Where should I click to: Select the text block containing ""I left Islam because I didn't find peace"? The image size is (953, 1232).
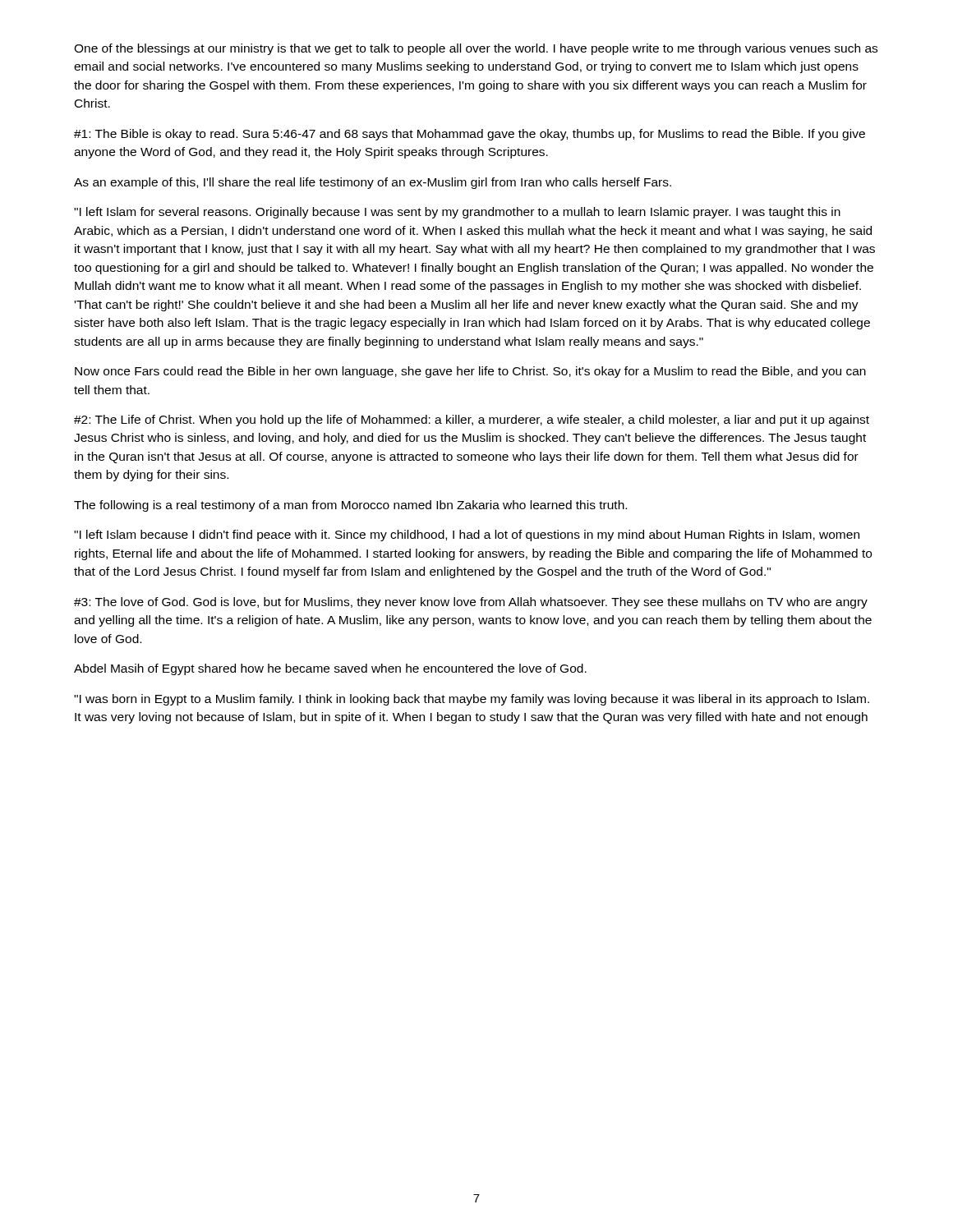click(473, 553)
